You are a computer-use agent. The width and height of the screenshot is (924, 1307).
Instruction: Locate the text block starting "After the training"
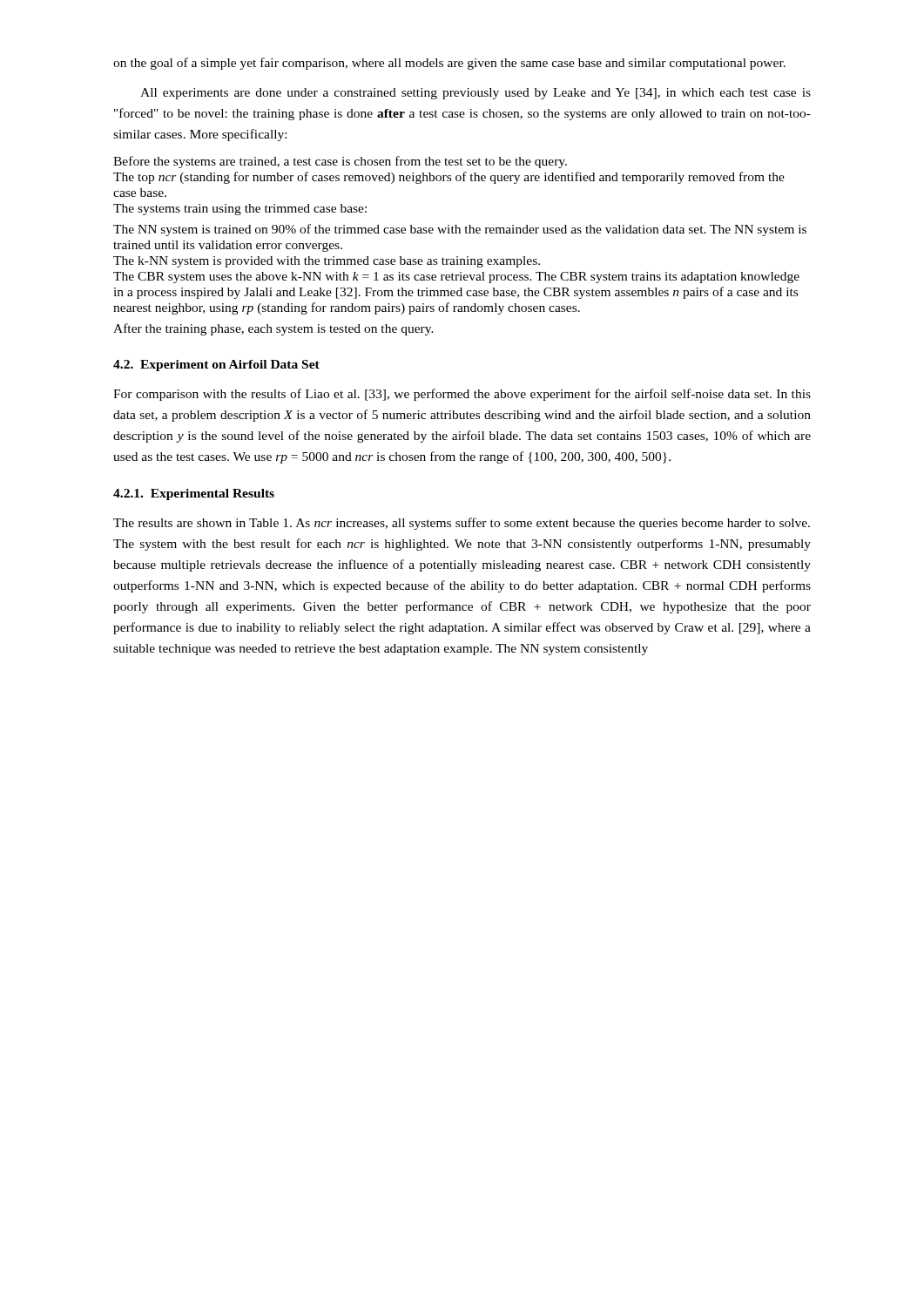point(273,329)
